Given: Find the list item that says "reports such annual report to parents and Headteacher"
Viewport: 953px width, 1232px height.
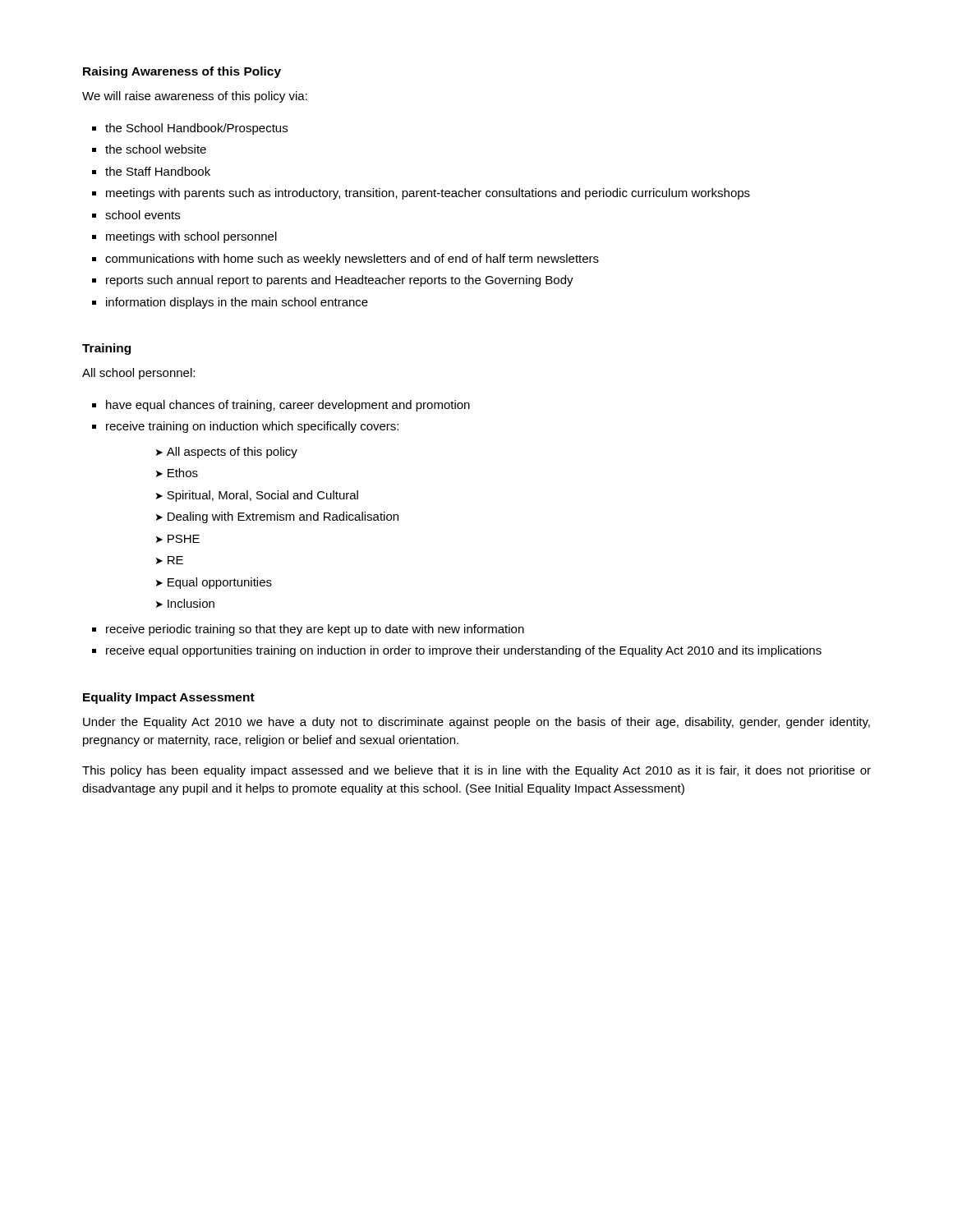Looking at the screenshot, I should (339, 280).
